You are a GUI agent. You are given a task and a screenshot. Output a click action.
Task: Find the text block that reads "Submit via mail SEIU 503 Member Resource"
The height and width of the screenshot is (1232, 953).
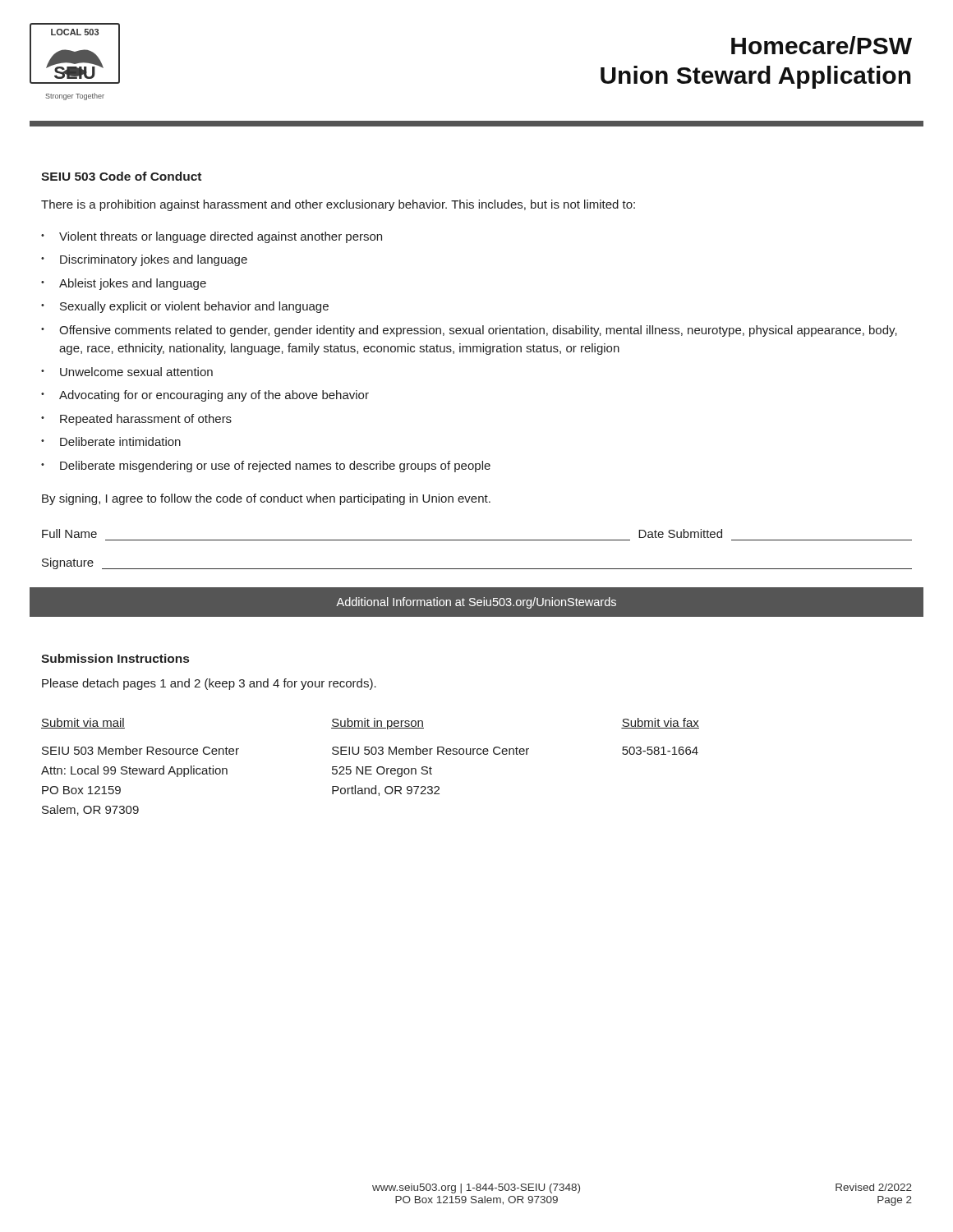click(x=186, y=766)
